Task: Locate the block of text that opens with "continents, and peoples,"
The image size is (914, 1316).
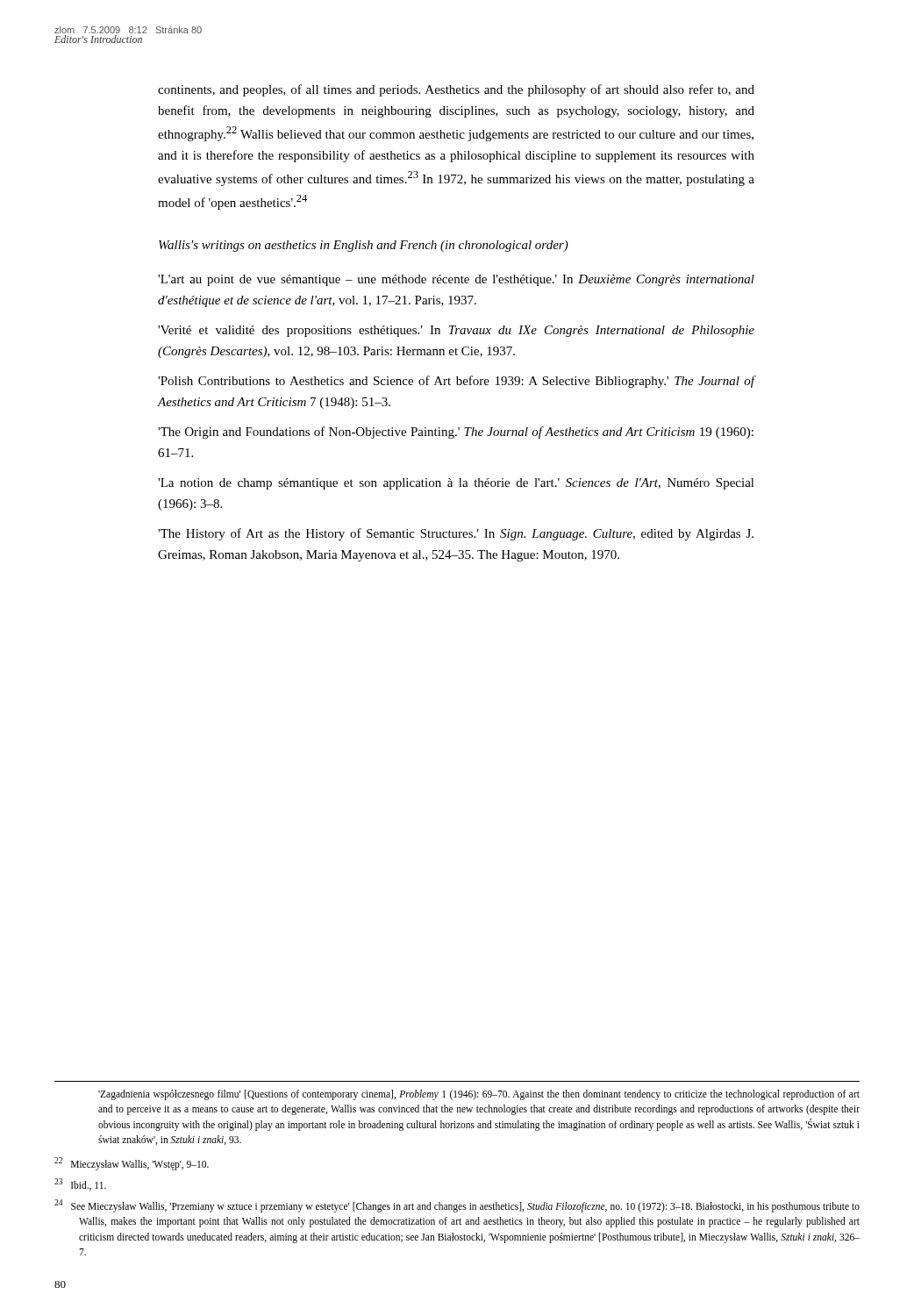Action: tap(456, 146)
